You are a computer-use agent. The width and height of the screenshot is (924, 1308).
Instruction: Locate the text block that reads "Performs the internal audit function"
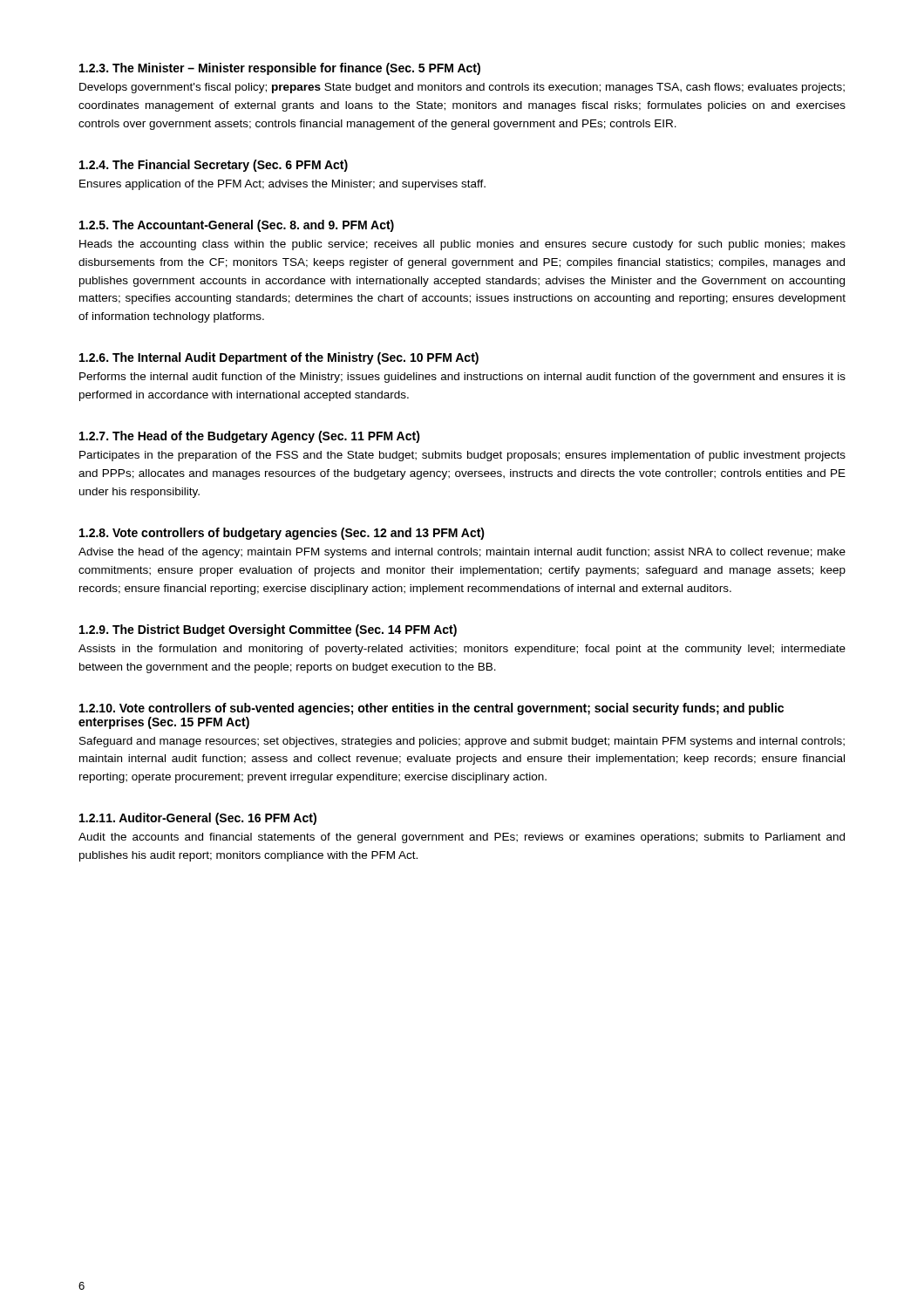point(462,386)
